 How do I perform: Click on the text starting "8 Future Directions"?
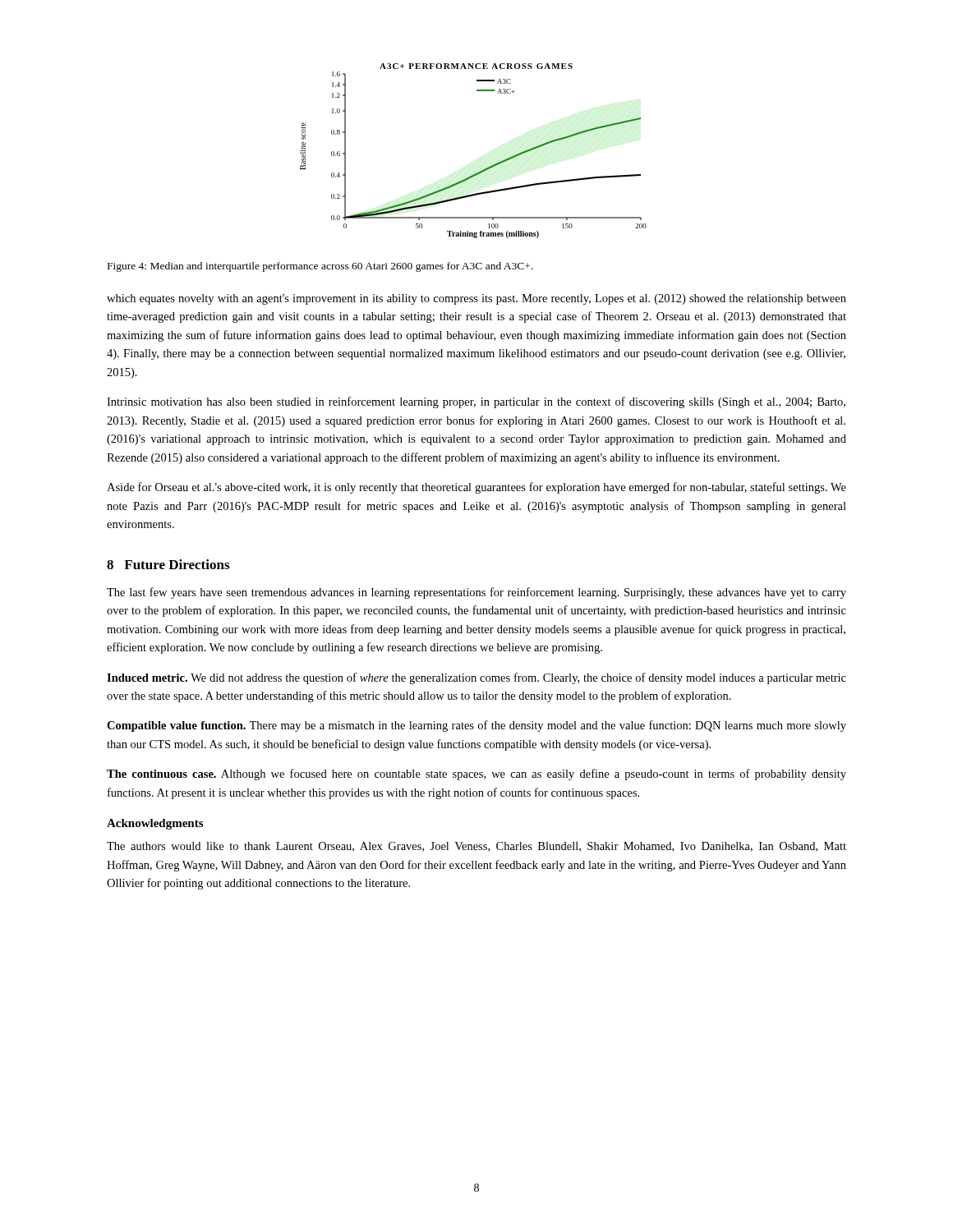tap(168, 564)
